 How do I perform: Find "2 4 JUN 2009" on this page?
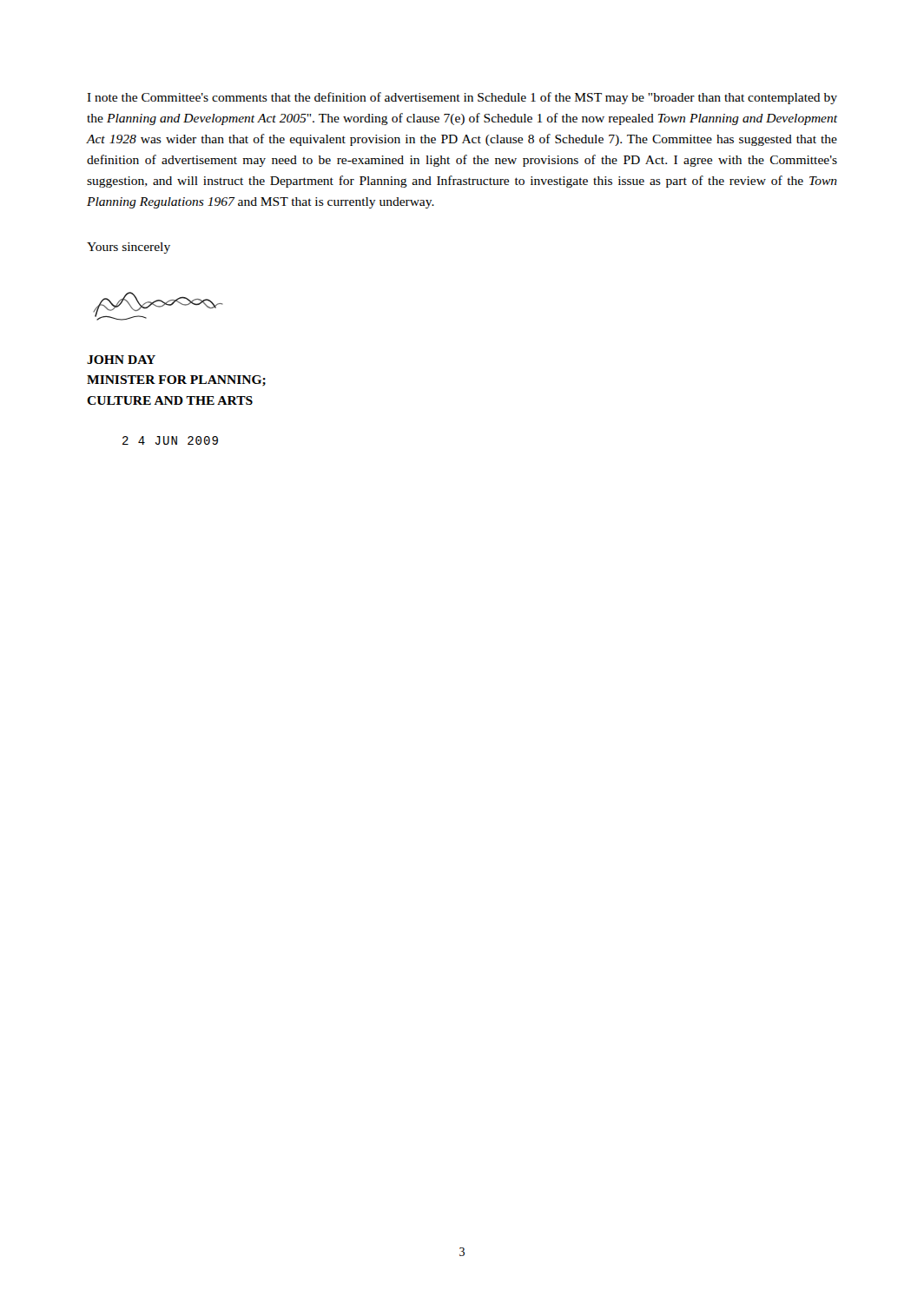(171, 441)
